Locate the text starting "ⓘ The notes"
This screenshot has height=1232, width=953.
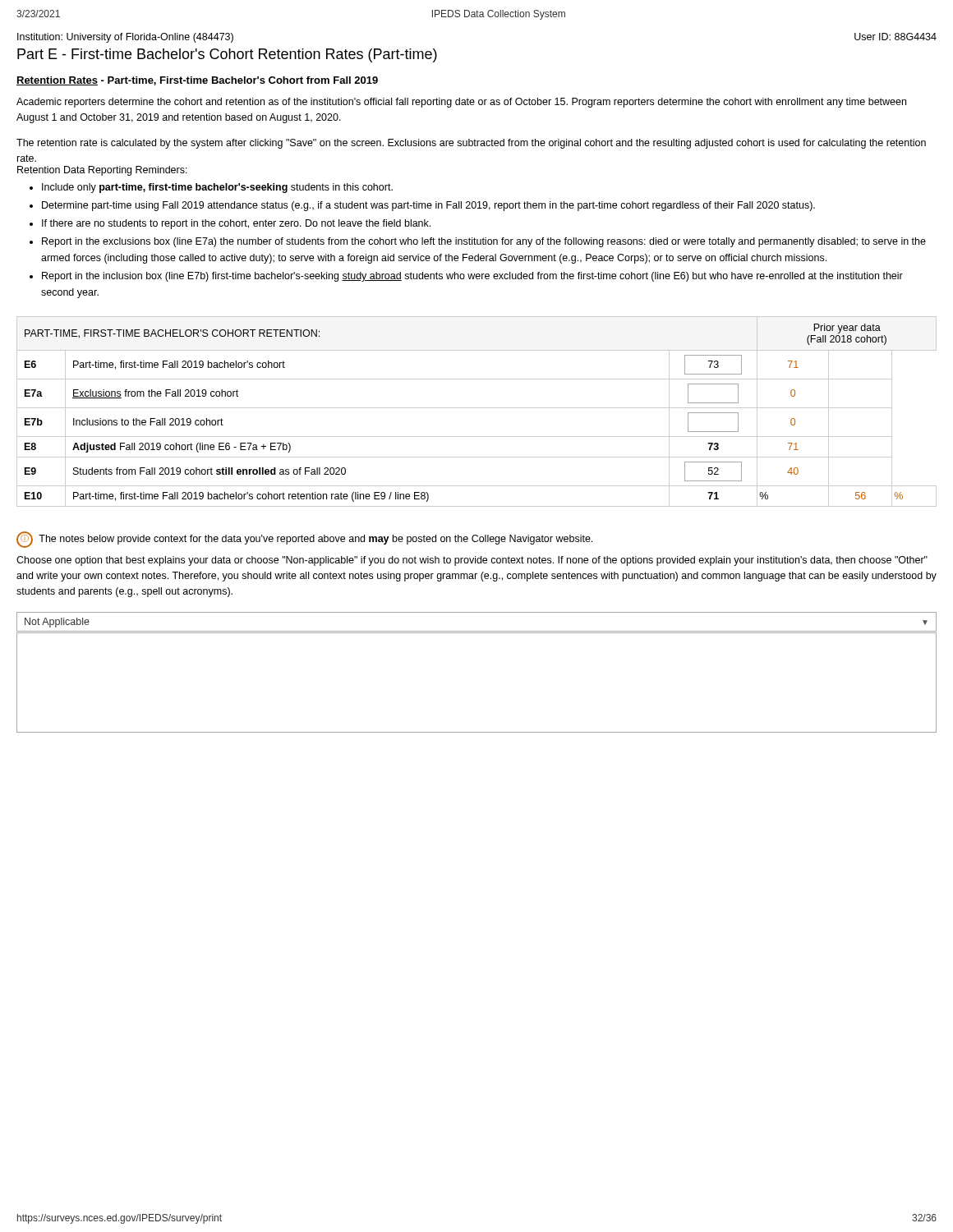pyautogui.click(x=476, y=565)
